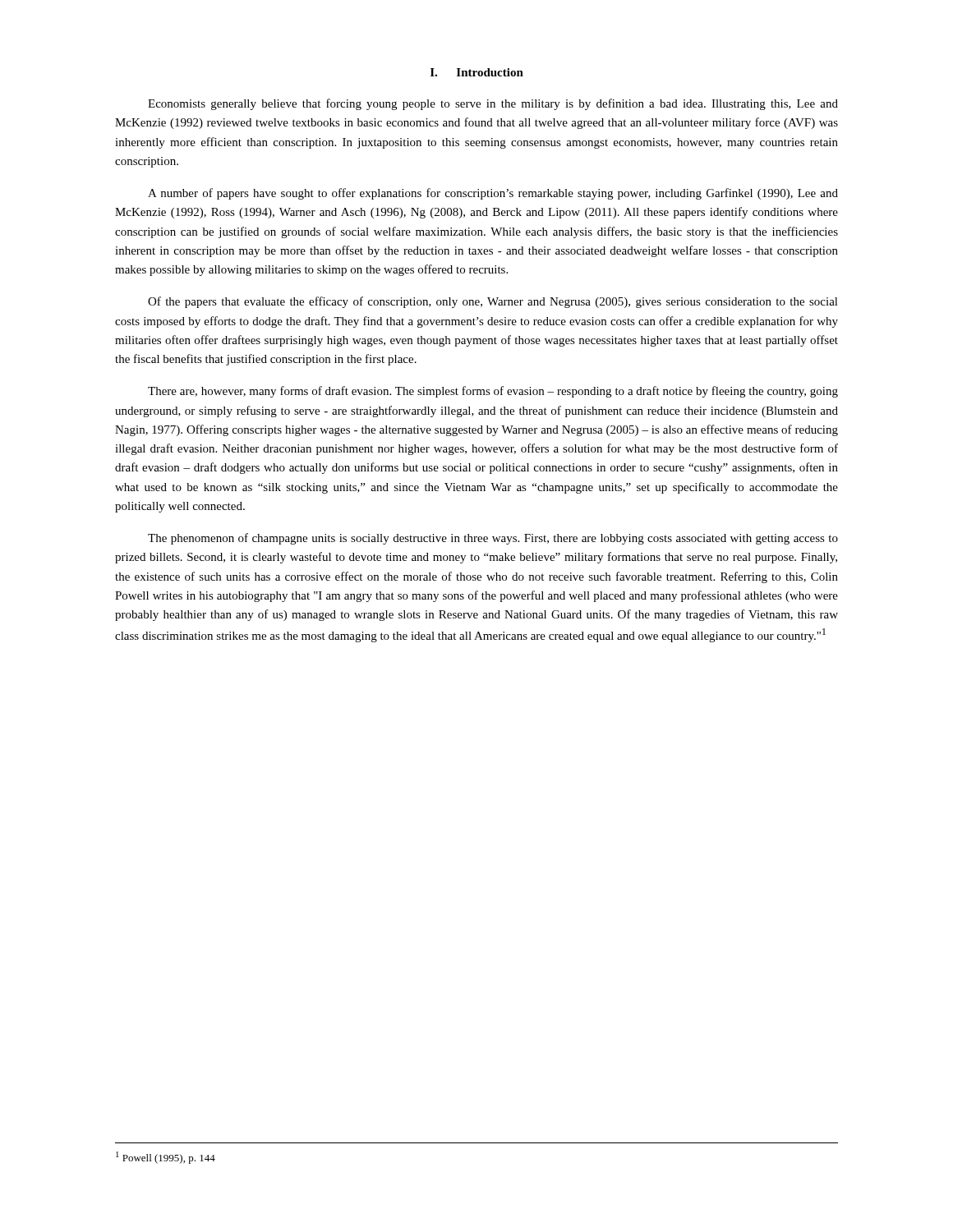
Task: Click on the section header with the text "I. Introduction"
Action: click(476, 72)
